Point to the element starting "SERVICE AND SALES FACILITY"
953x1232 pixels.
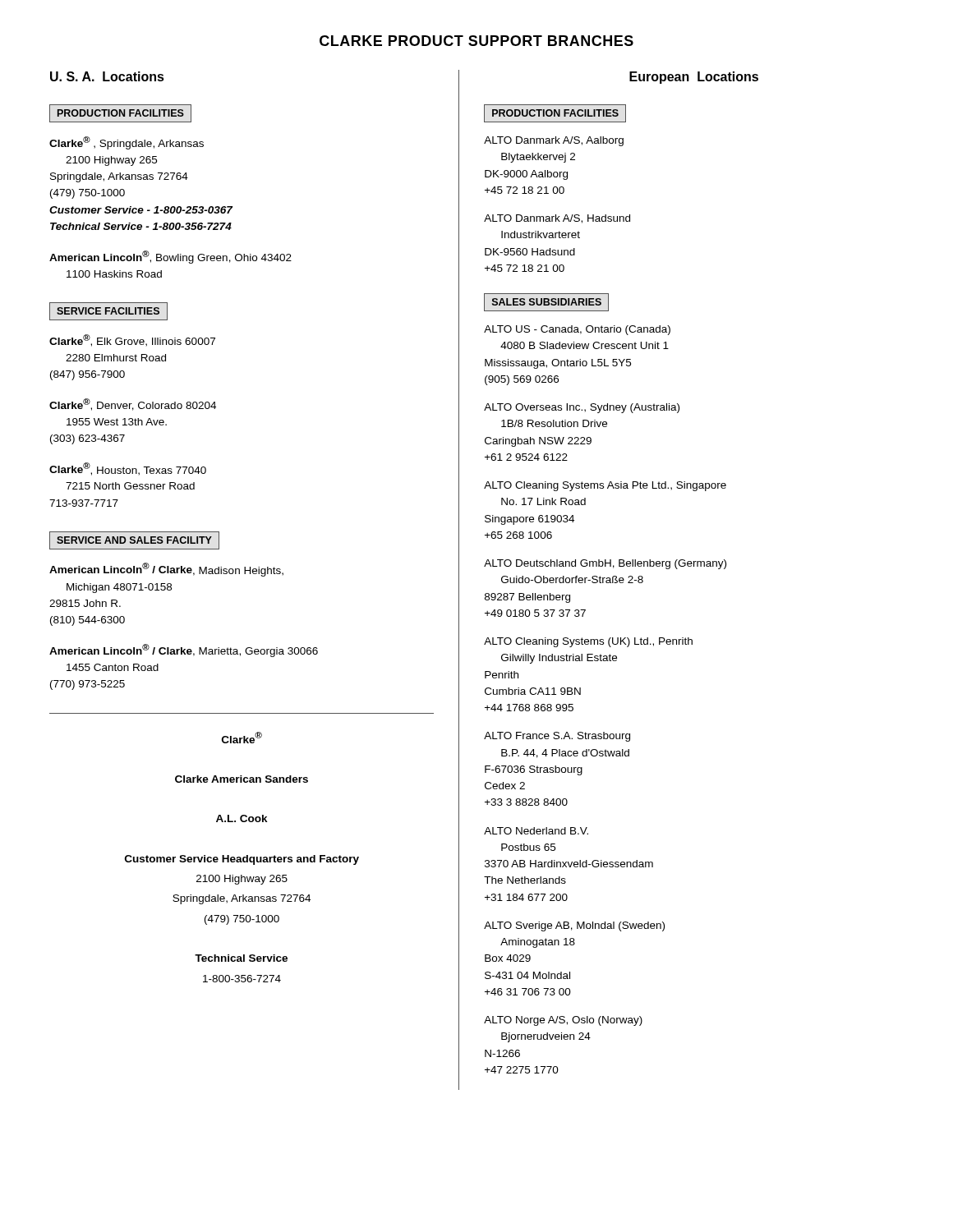tap(134, 540)
